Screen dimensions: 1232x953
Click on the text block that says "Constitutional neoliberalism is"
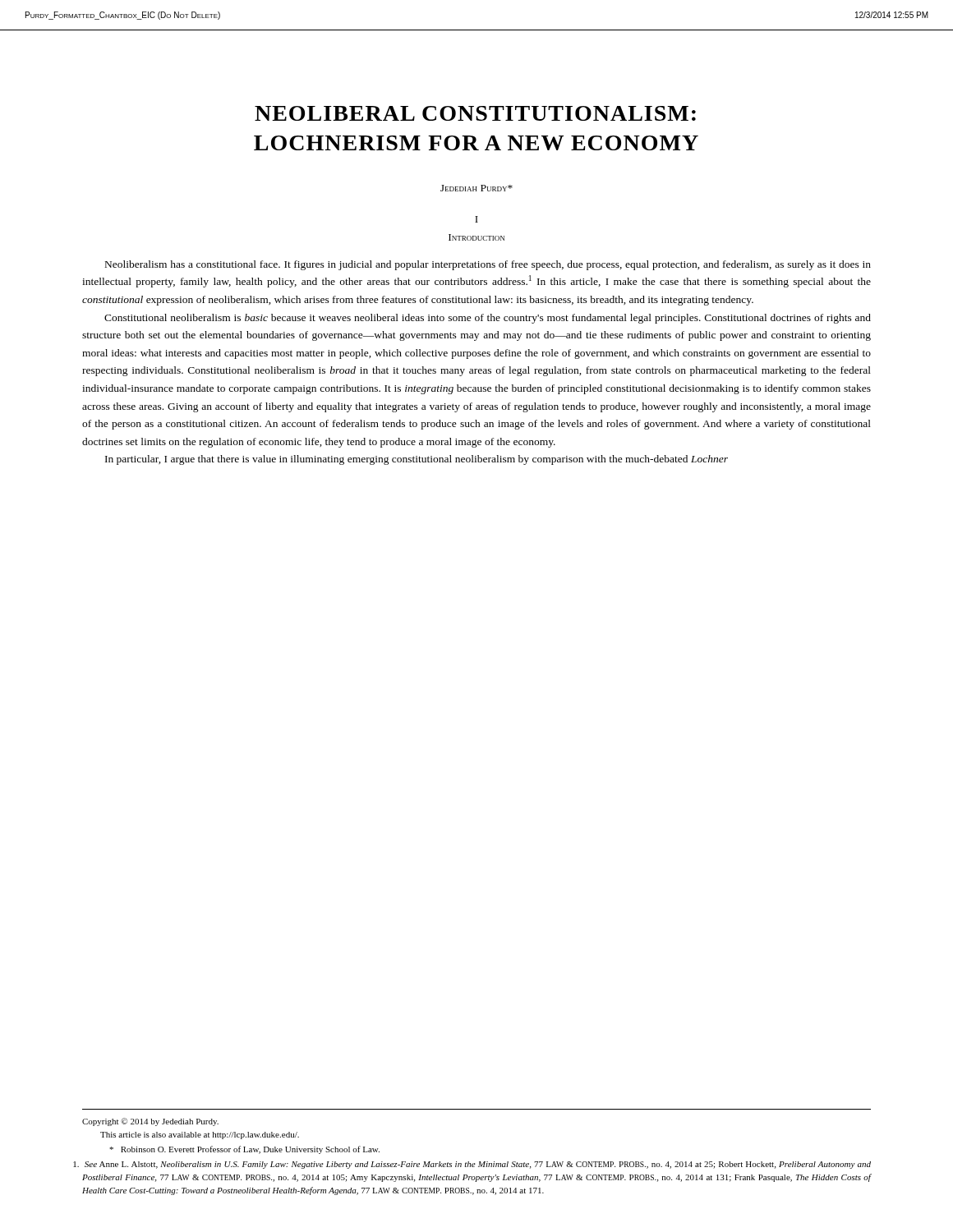click(x=476, y=379)
